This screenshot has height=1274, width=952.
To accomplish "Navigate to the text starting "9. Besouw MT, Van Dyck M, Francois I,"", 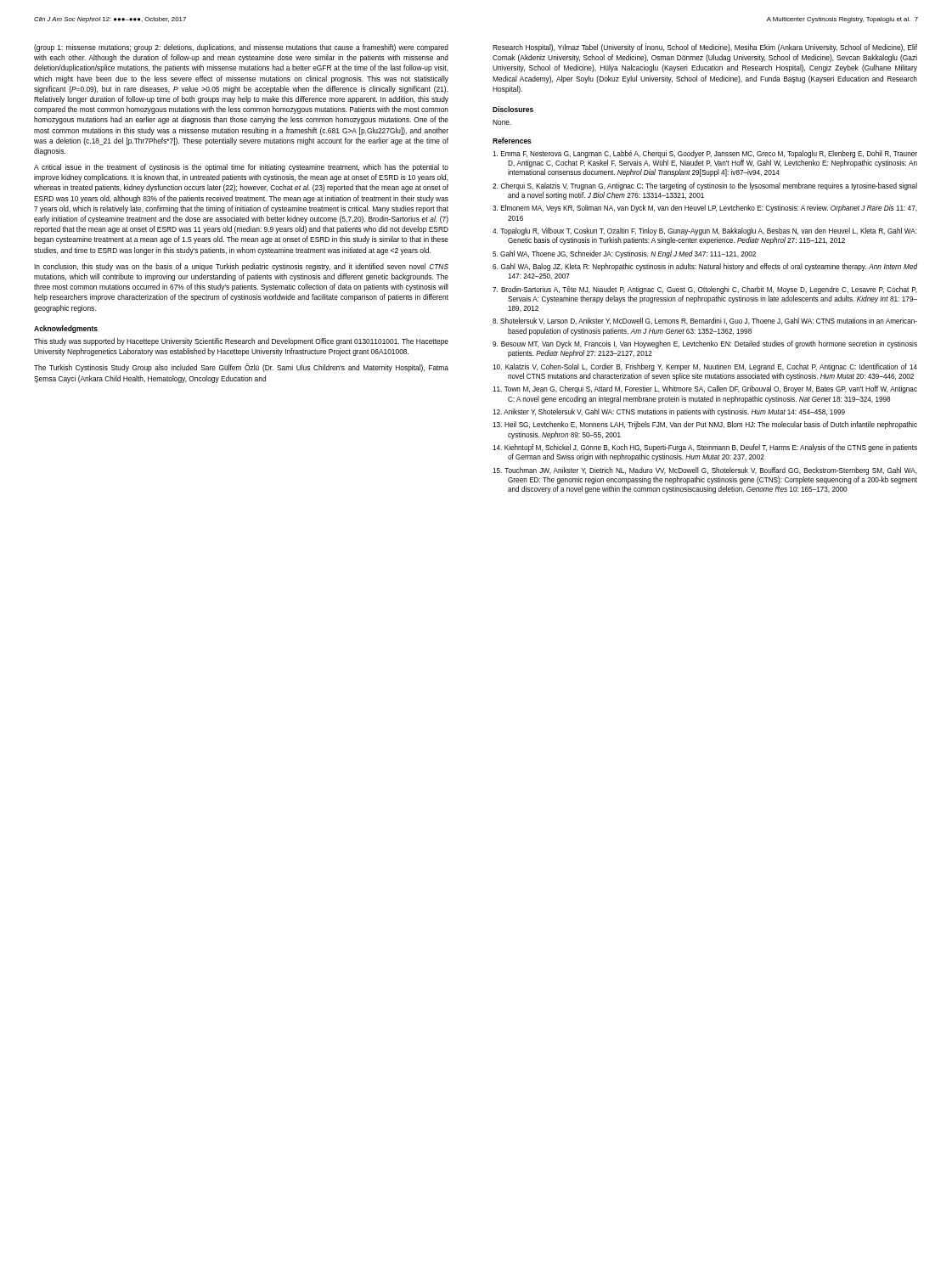I will pos(705,349).
